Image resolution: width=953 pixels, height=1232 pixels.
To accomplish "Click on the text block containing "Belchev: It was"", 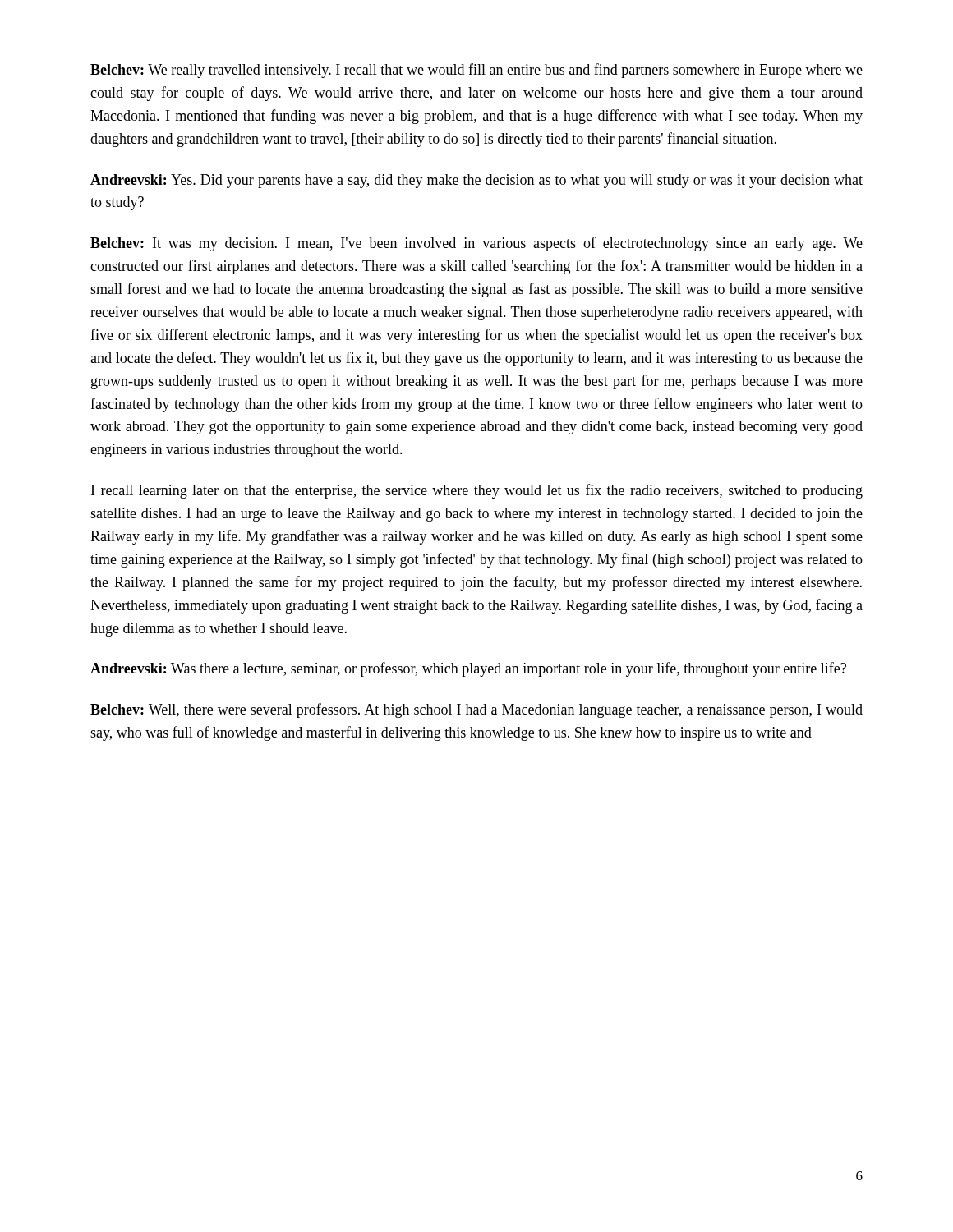I will (x=476, y=346).
